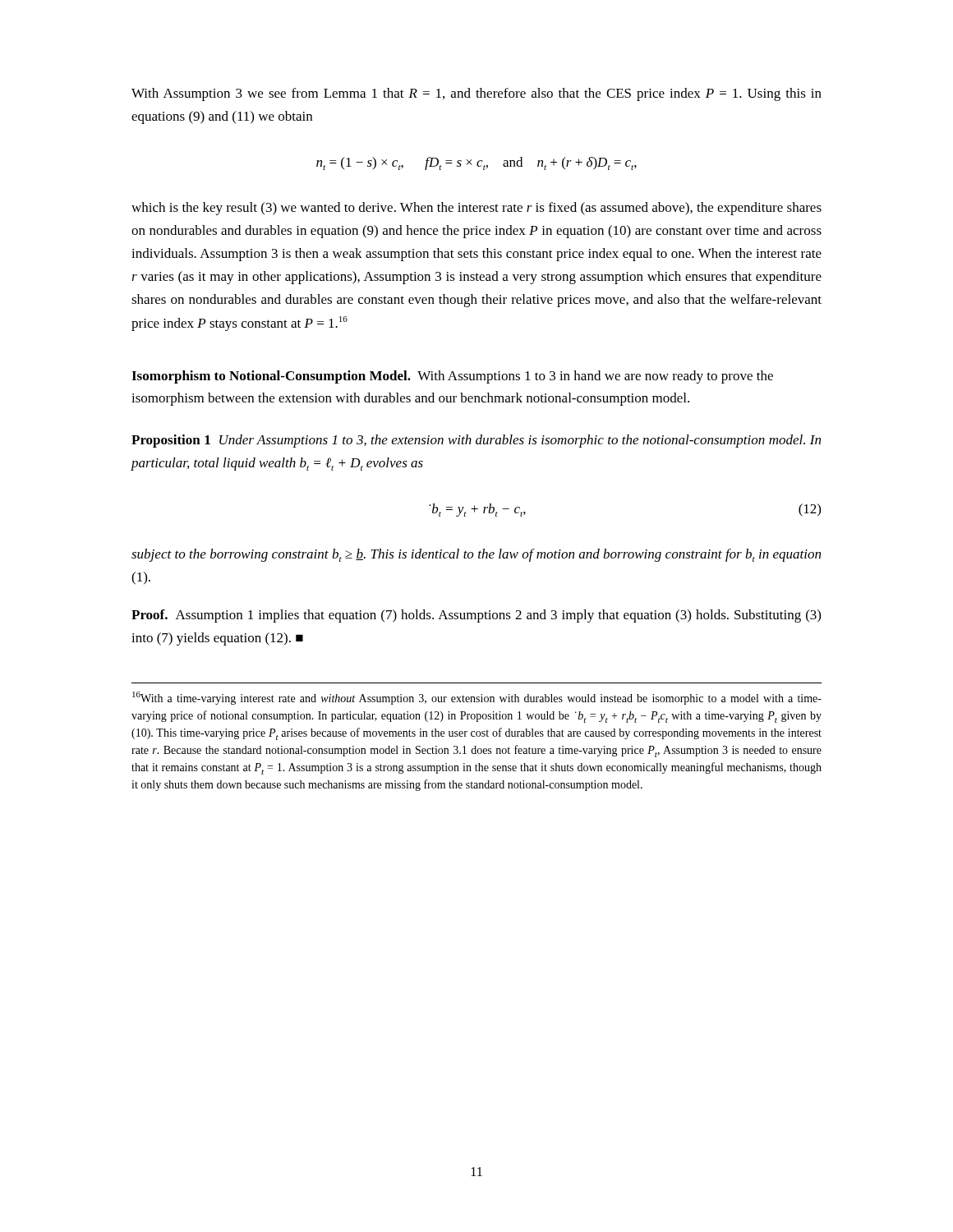The width and height of the screenshot is (953, 1232).
Task: Find the text block with the text "subject to the"
Action: 476,566
